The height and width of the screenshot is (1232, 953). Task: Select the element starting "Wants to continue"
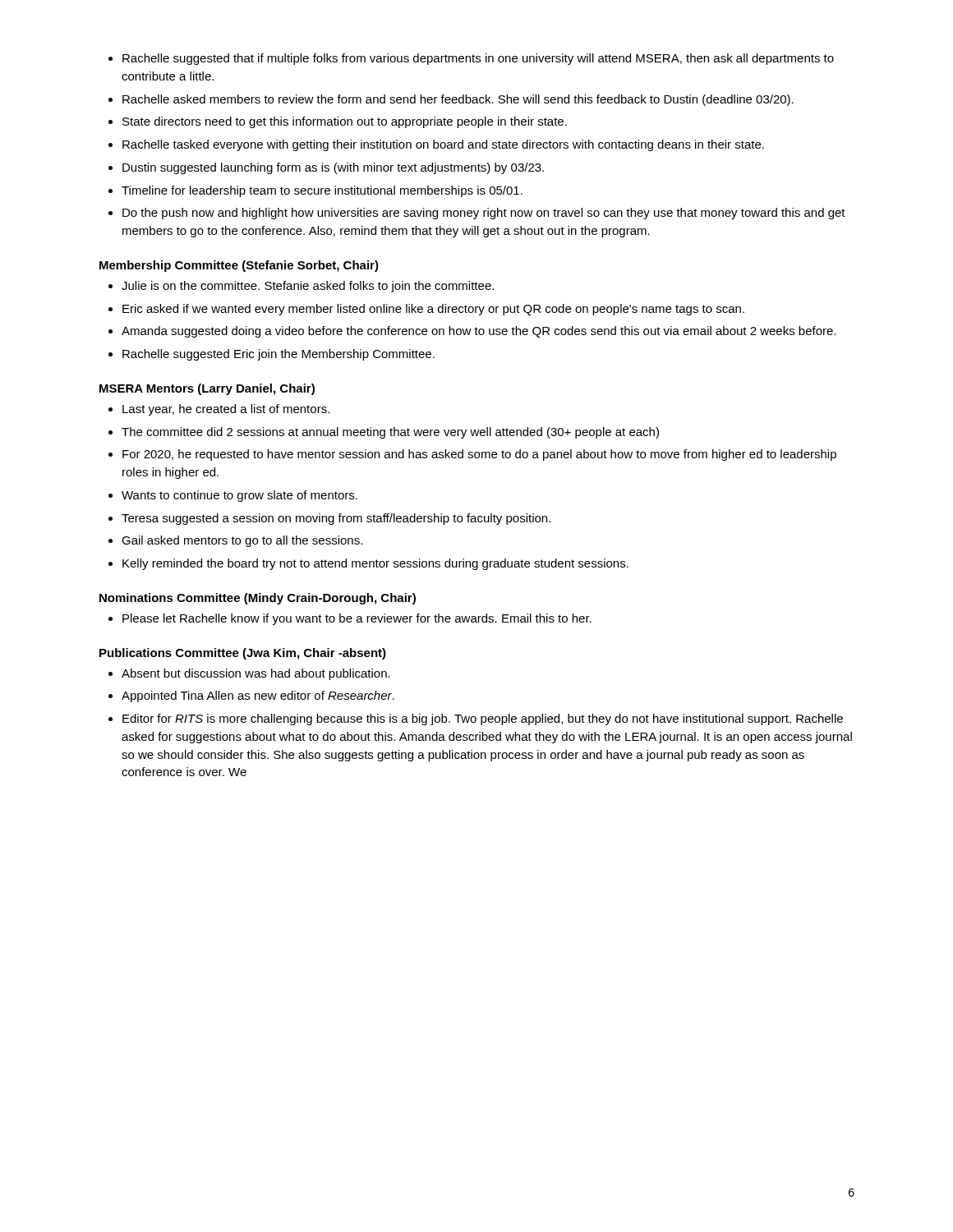click(x=239, y=496)
